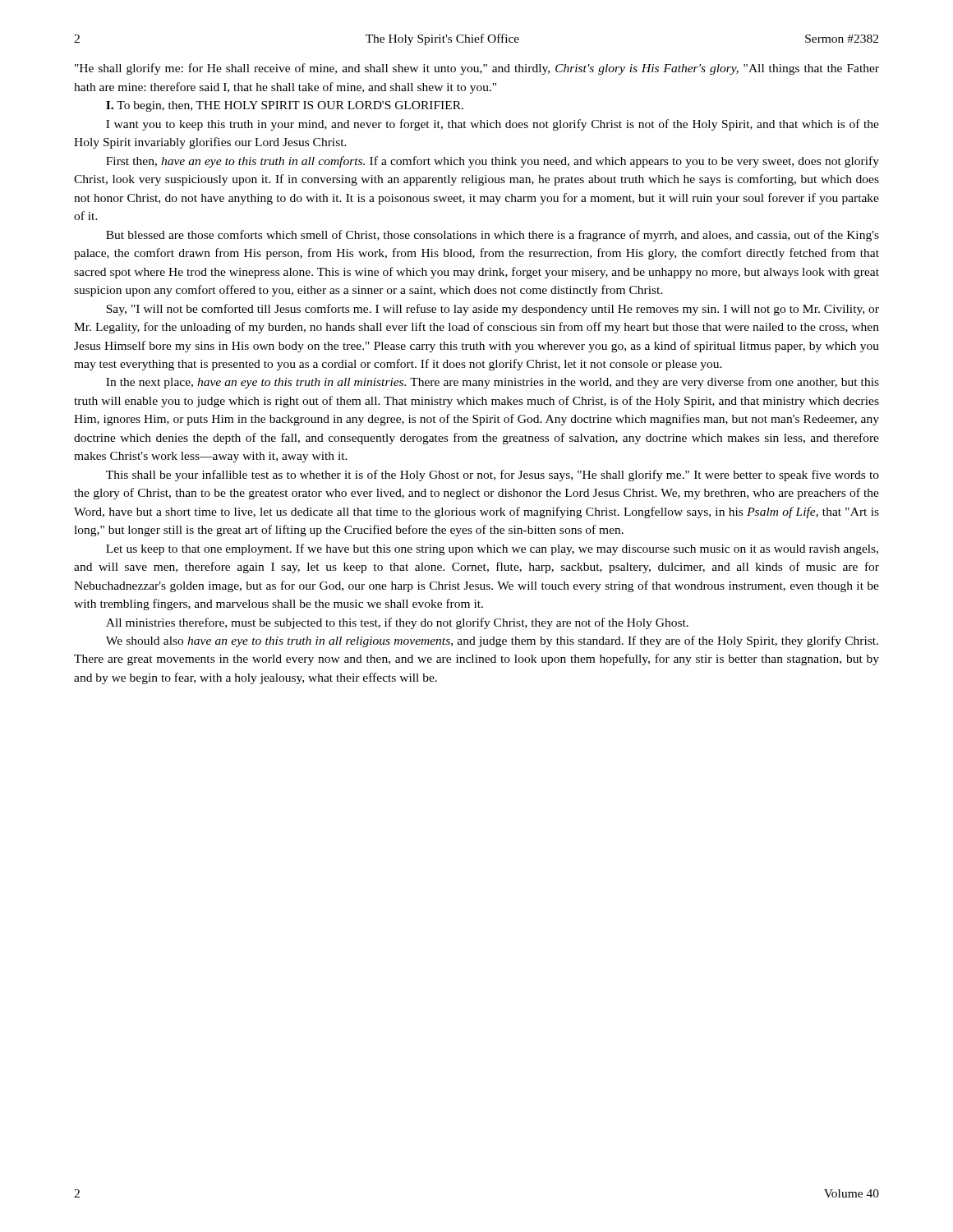Screen dimensions: 1232x953
Task: Click on the text block with the text "Let us keep to"
Action: 476,576
